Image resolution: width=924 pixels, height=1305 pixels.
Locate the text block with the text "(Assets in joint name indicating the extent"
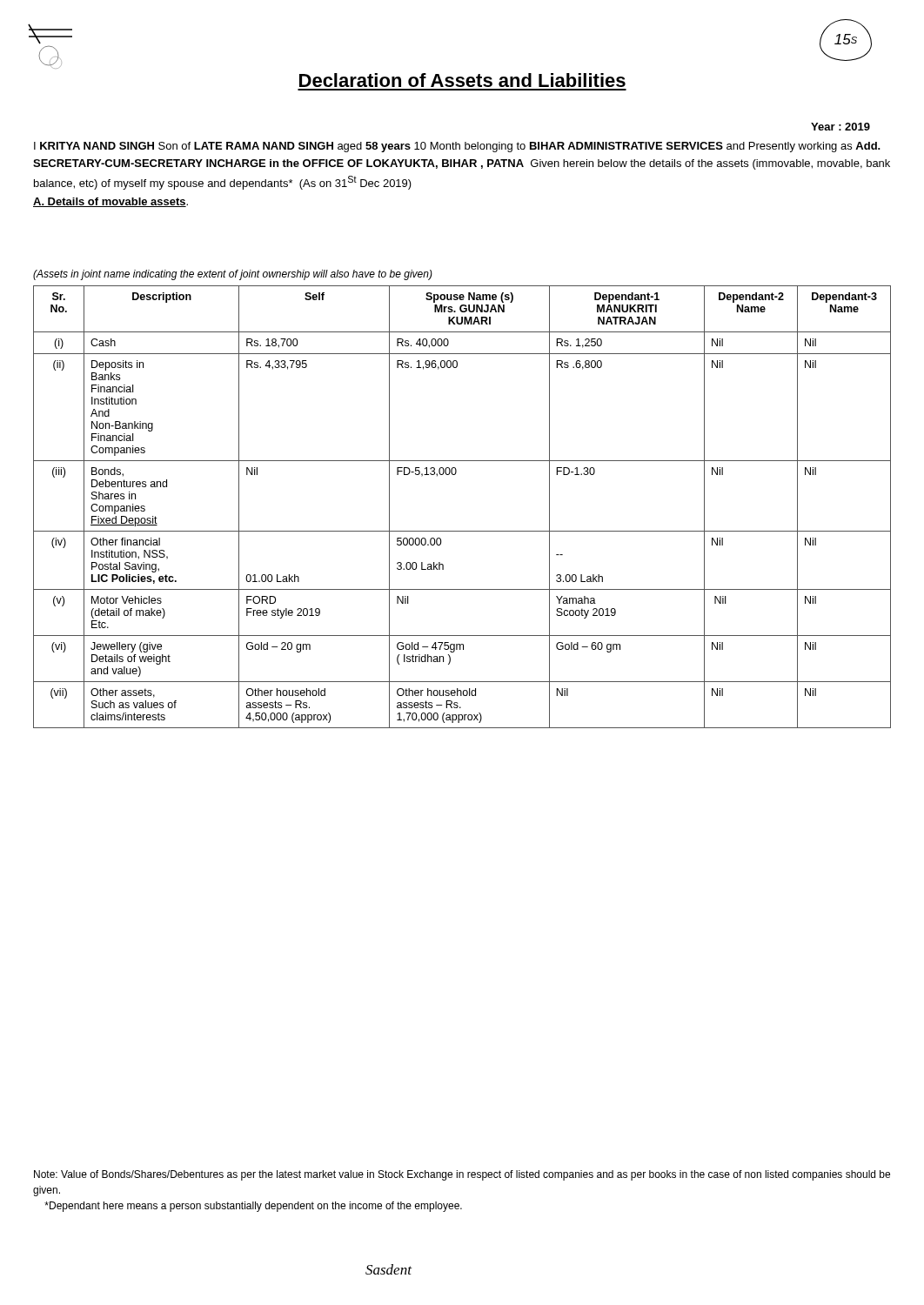(x=233, y=274)
